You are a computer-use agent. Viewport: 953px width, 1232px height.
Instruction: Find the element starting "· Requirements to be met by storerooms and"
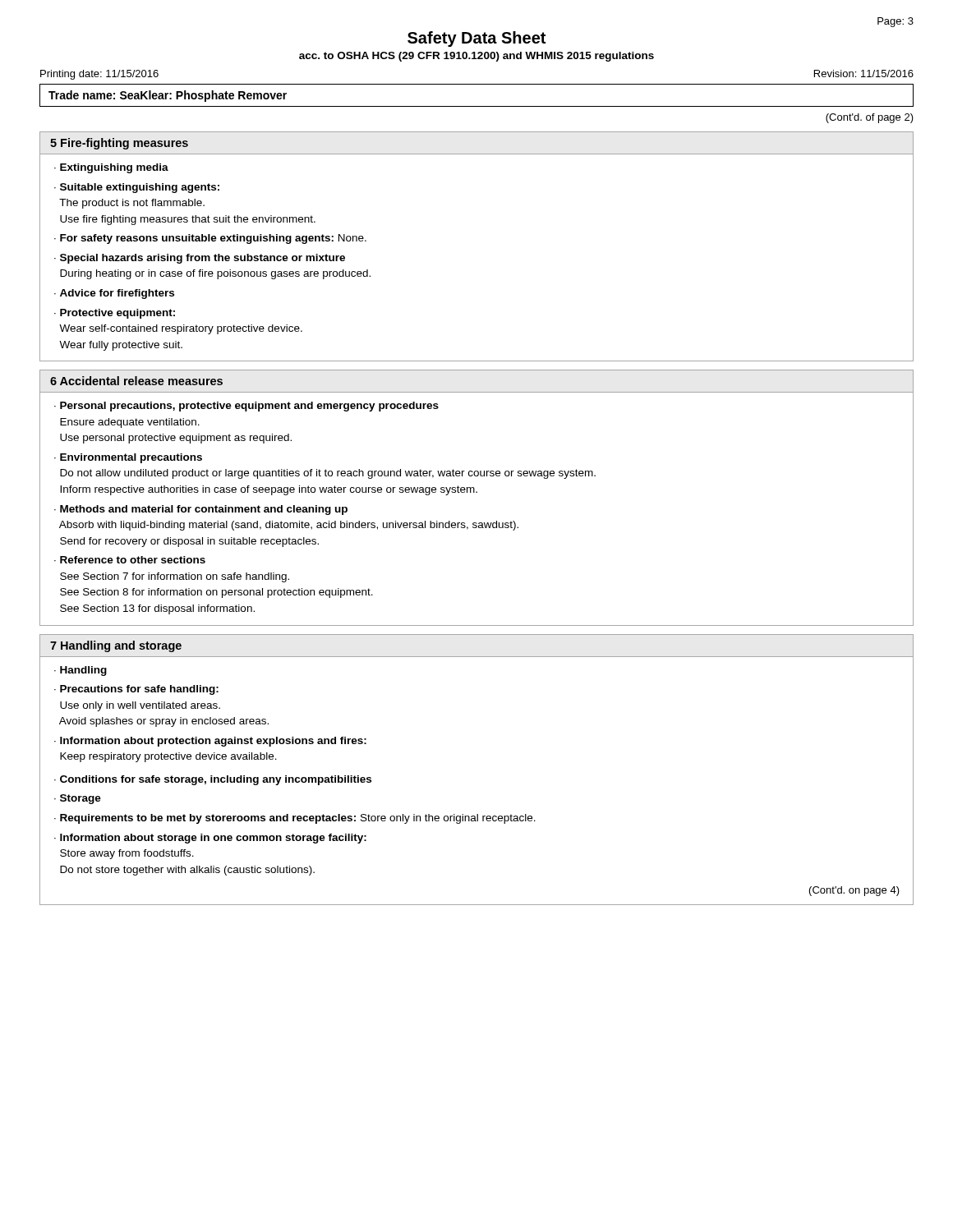295,818
